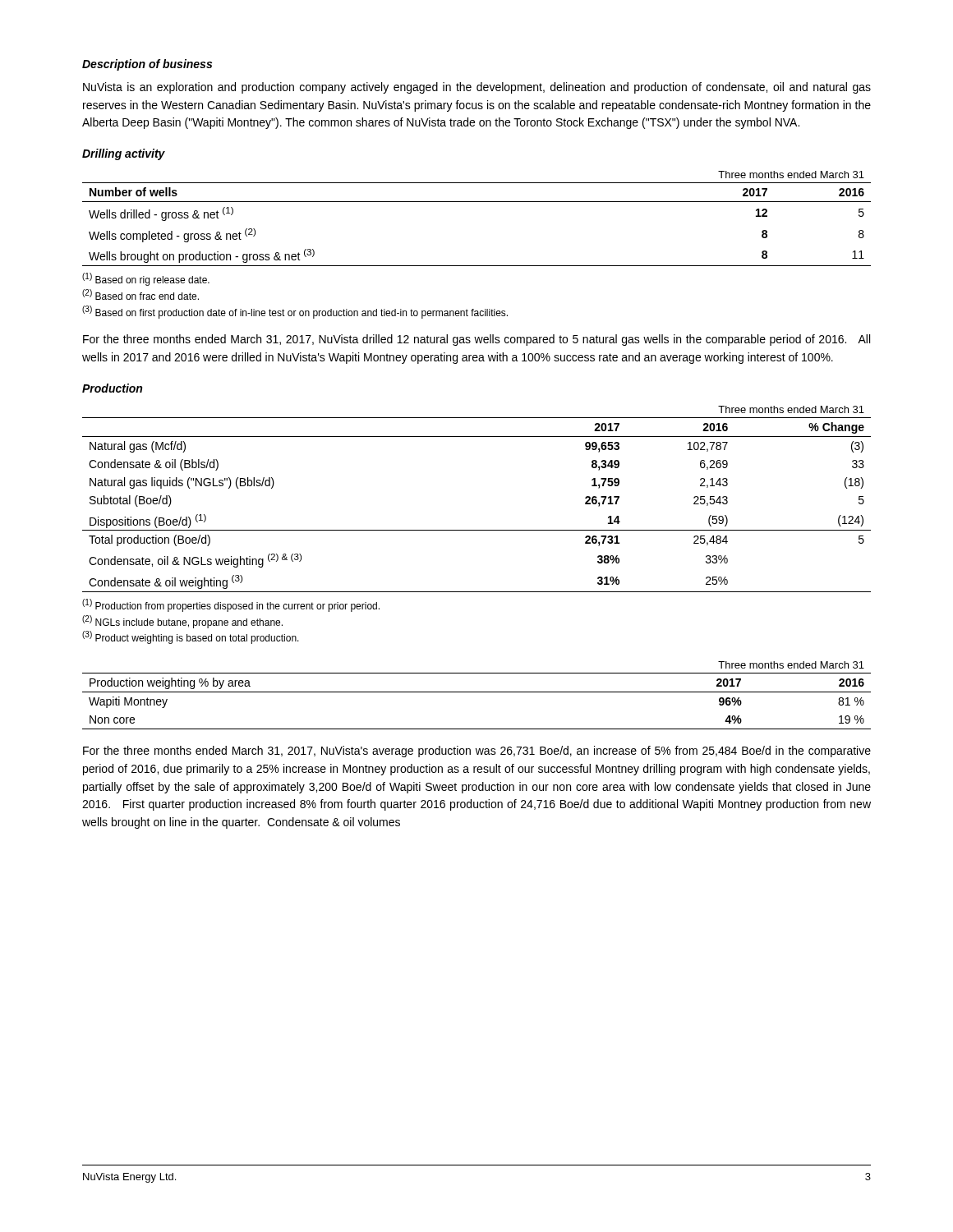Click where it says "Drilling activity"

point(123,154)
